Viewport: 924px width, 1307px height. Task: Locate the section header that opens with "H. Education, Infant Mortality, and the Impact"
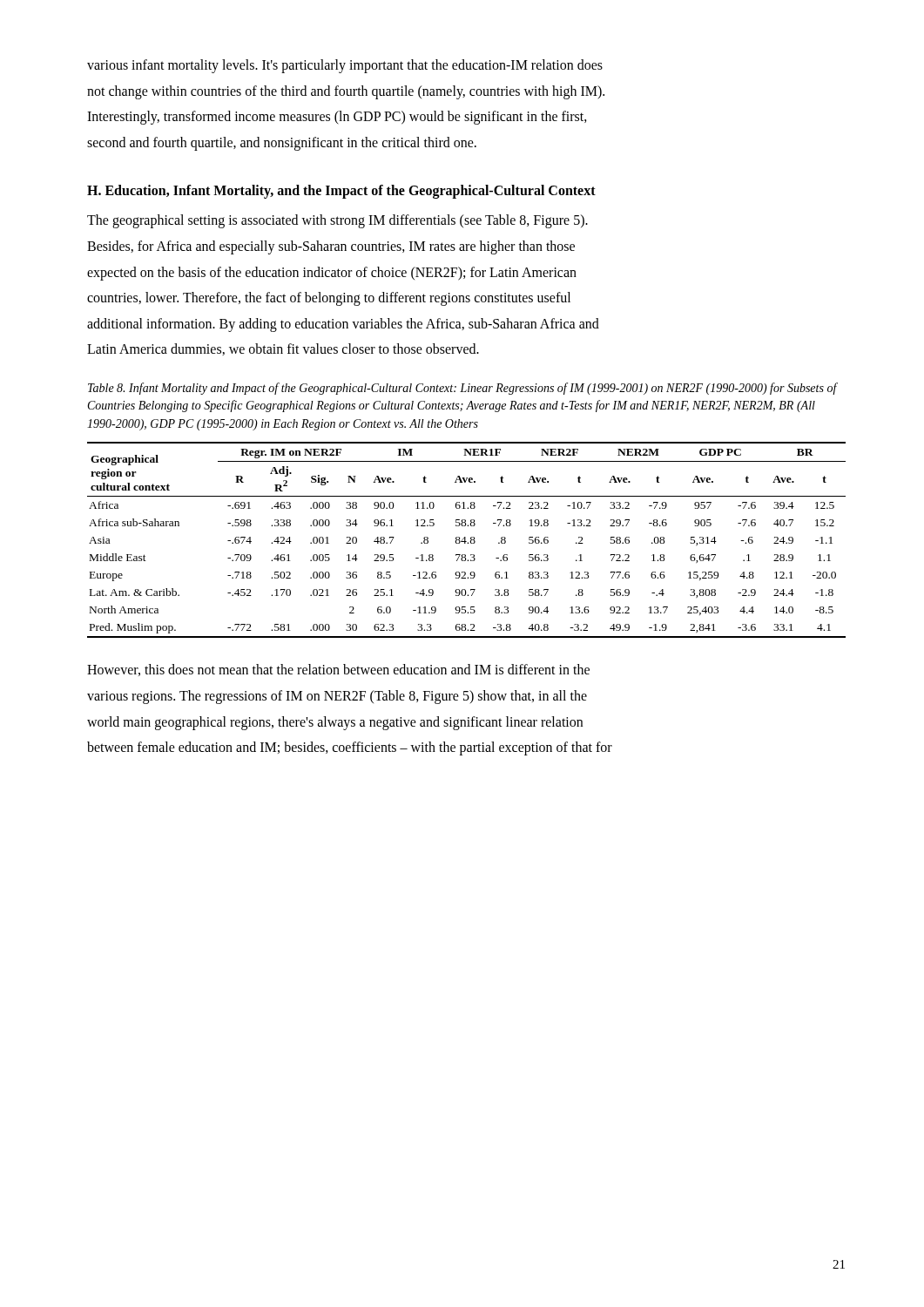341,191
